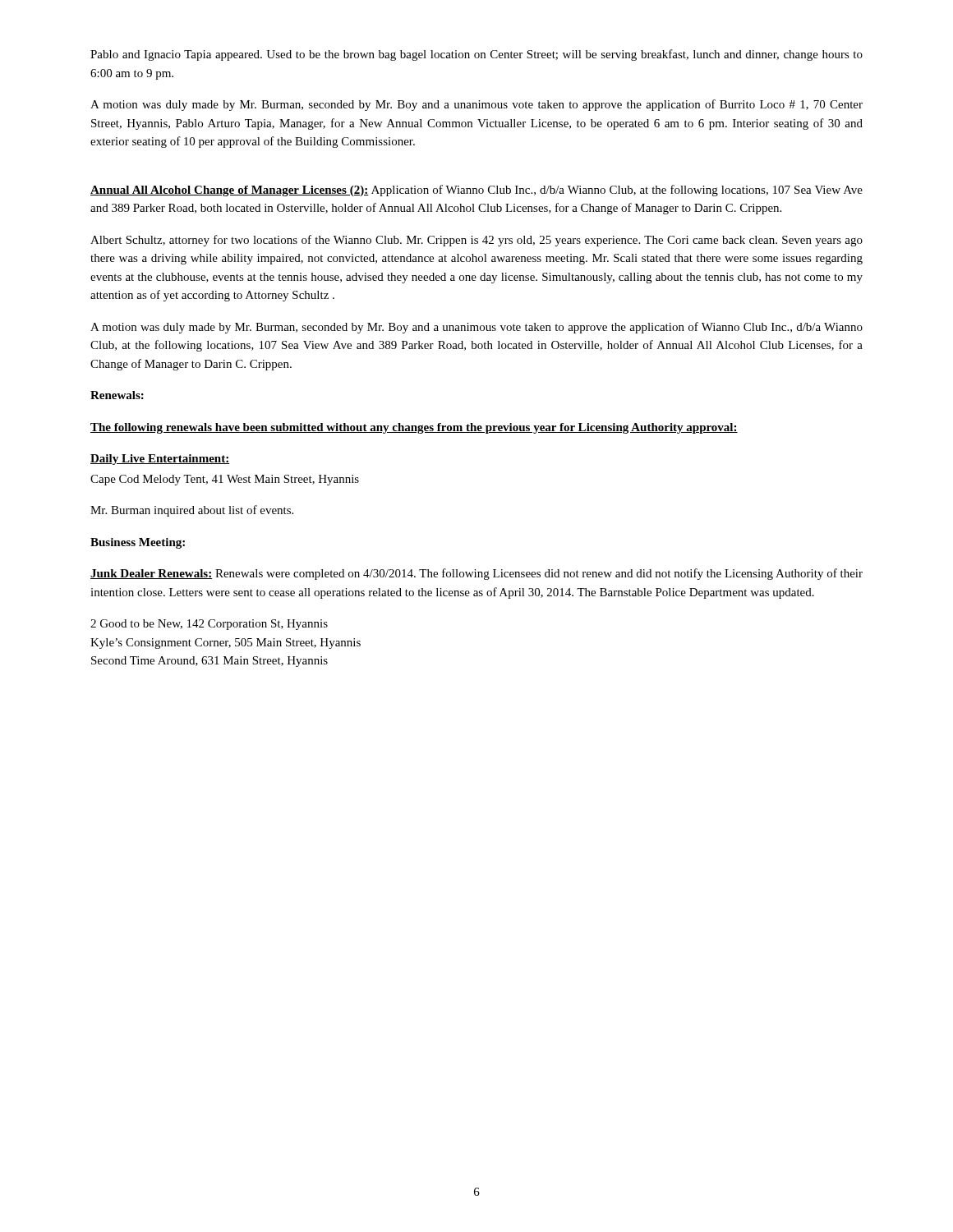Viewport: 953px width, 1232px height.
Task: Select the text starting "Annual All Alcohol Change of Manager Licenses"
Action: 476,199
